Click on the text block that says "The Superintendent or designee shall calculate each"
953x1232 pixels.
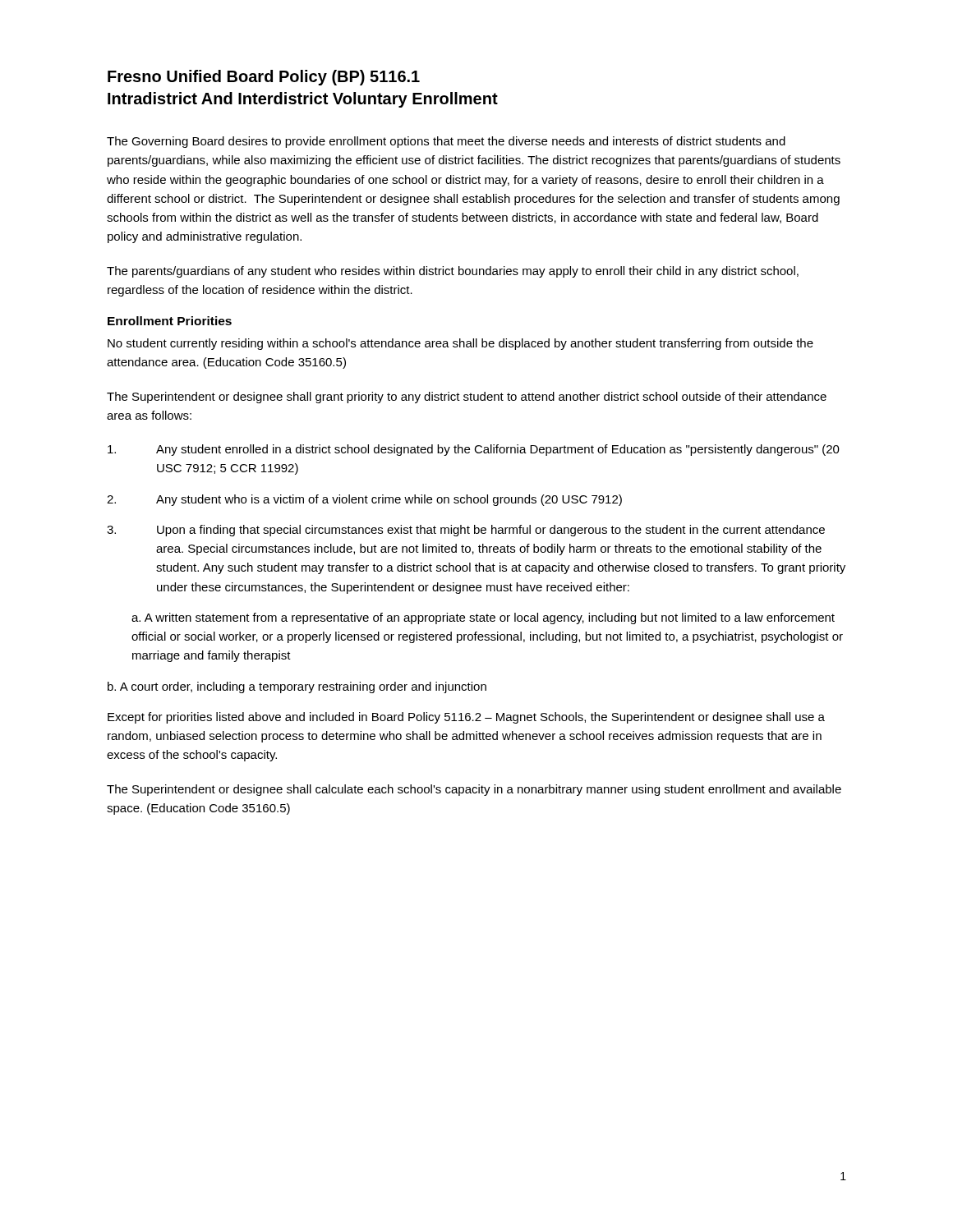(474, 798)
